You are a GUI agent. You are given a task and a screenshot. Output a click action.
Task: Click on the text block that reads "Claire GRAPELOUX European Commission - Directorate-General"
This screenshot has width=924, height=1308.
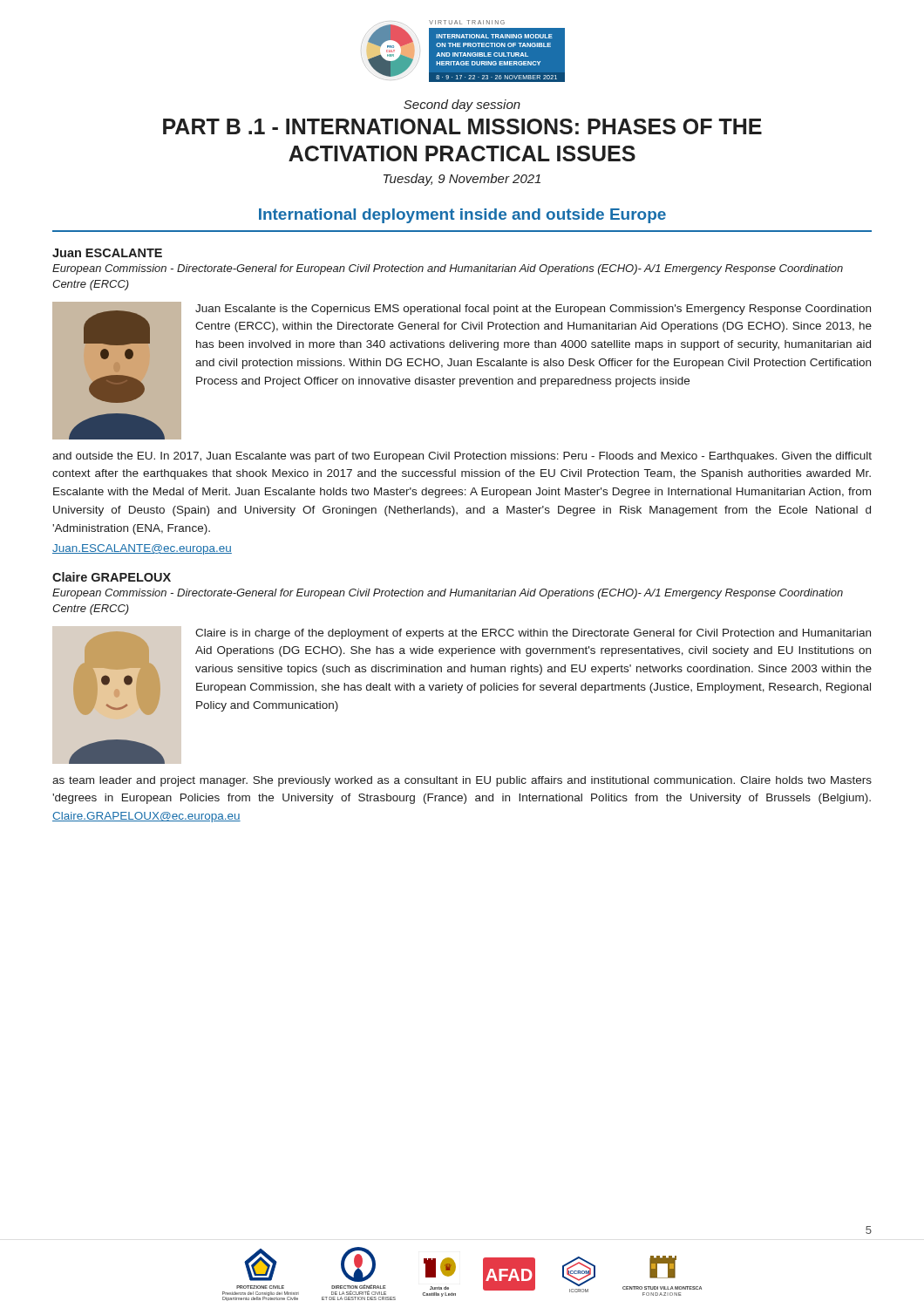pyautogui.click(x=462, y=698)
